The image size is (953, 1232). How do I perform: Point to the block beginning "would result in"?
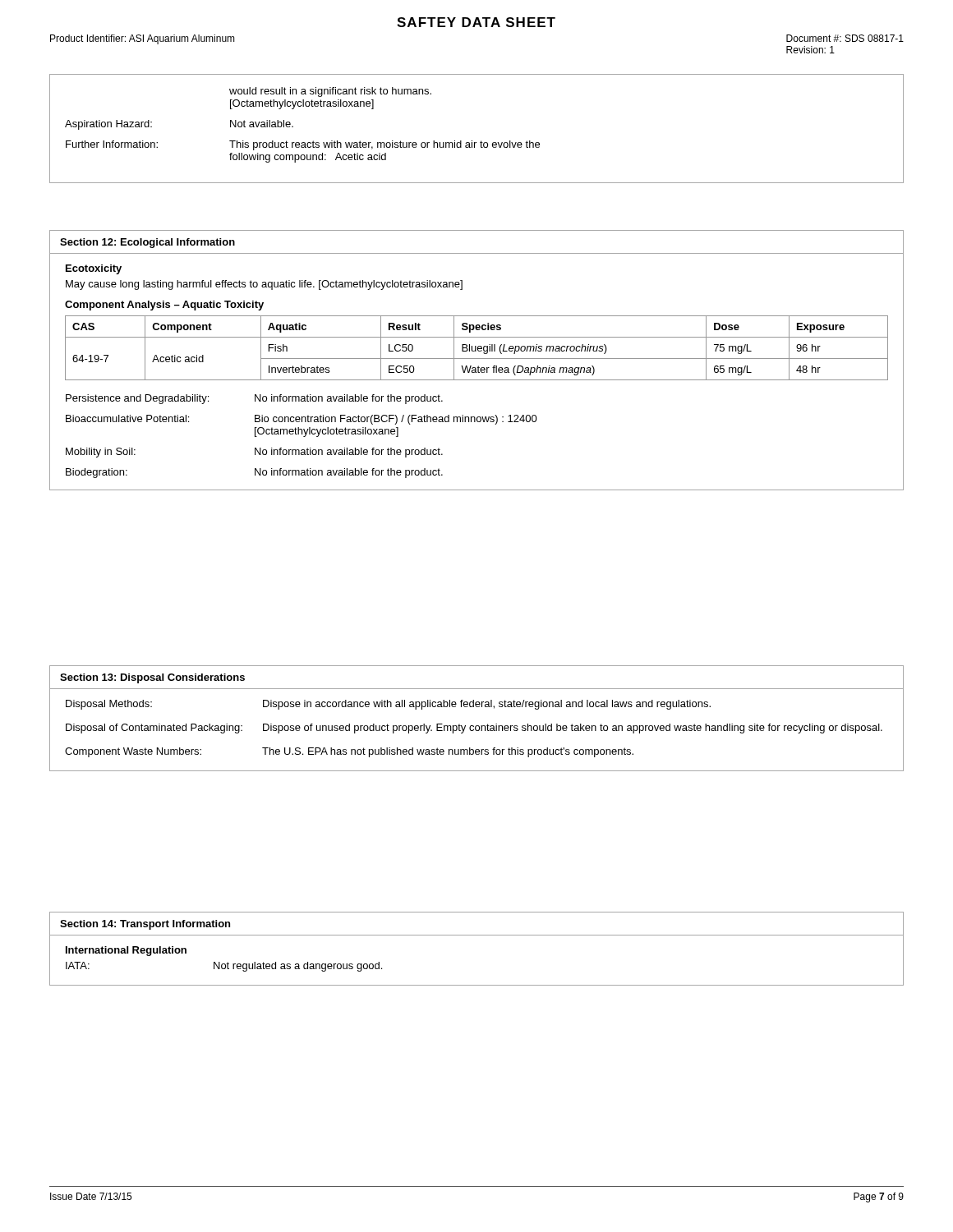(331, 97)
